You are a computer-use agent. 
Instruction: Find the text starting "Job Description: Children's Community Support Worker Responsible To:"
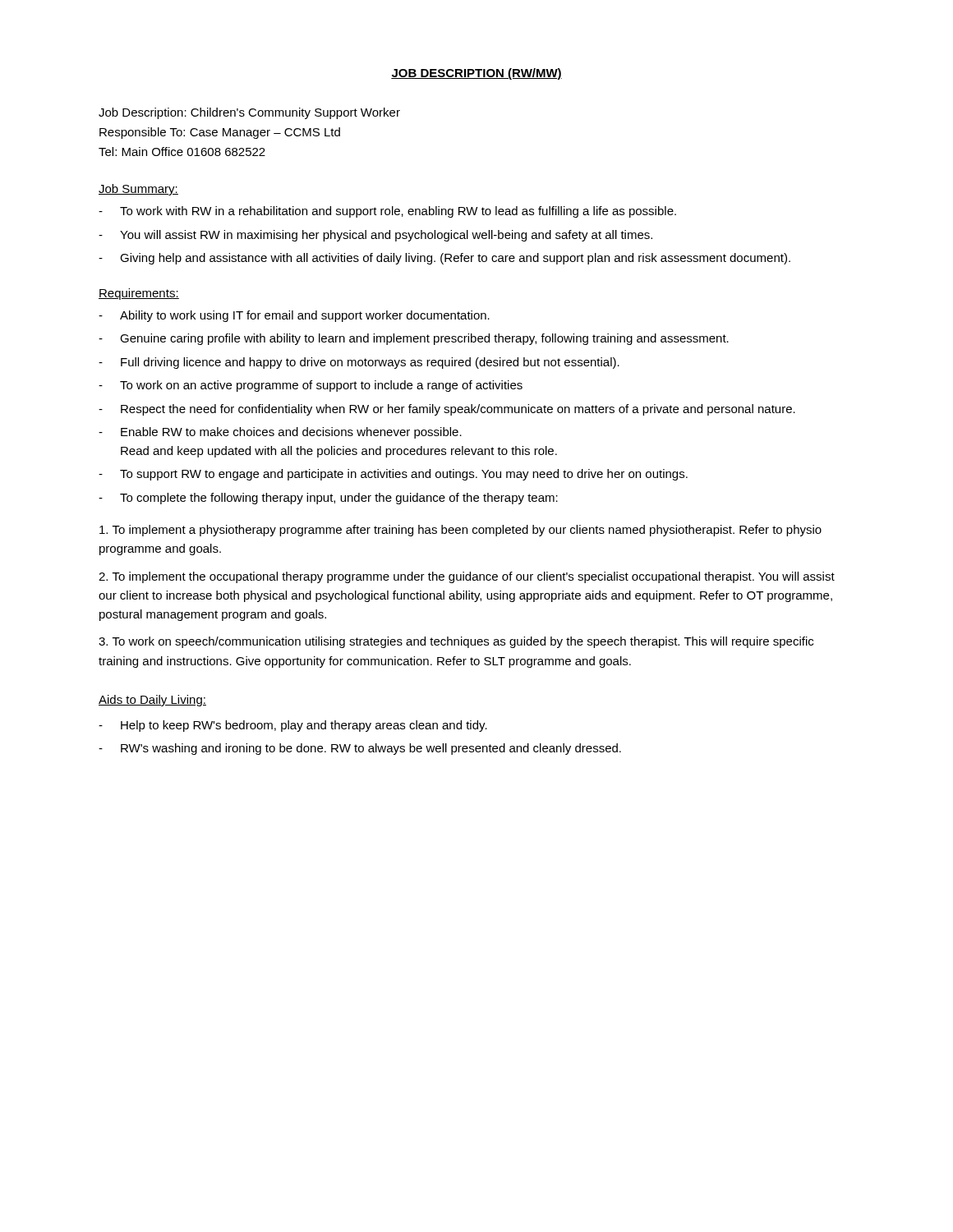249,132
